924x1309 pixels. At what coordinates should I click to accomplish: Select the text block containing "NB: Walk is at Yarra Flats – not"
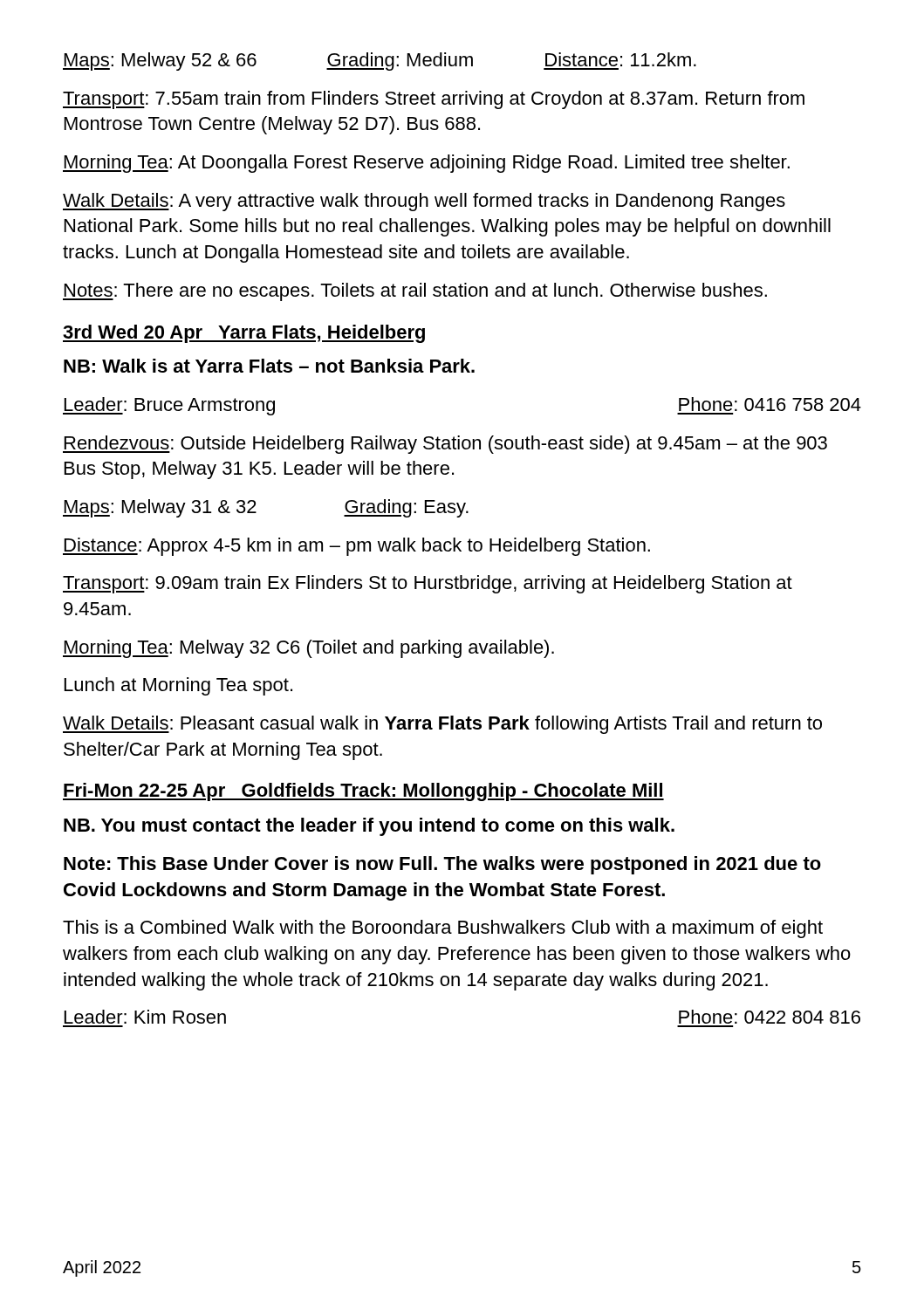click(x=269, y=366)
